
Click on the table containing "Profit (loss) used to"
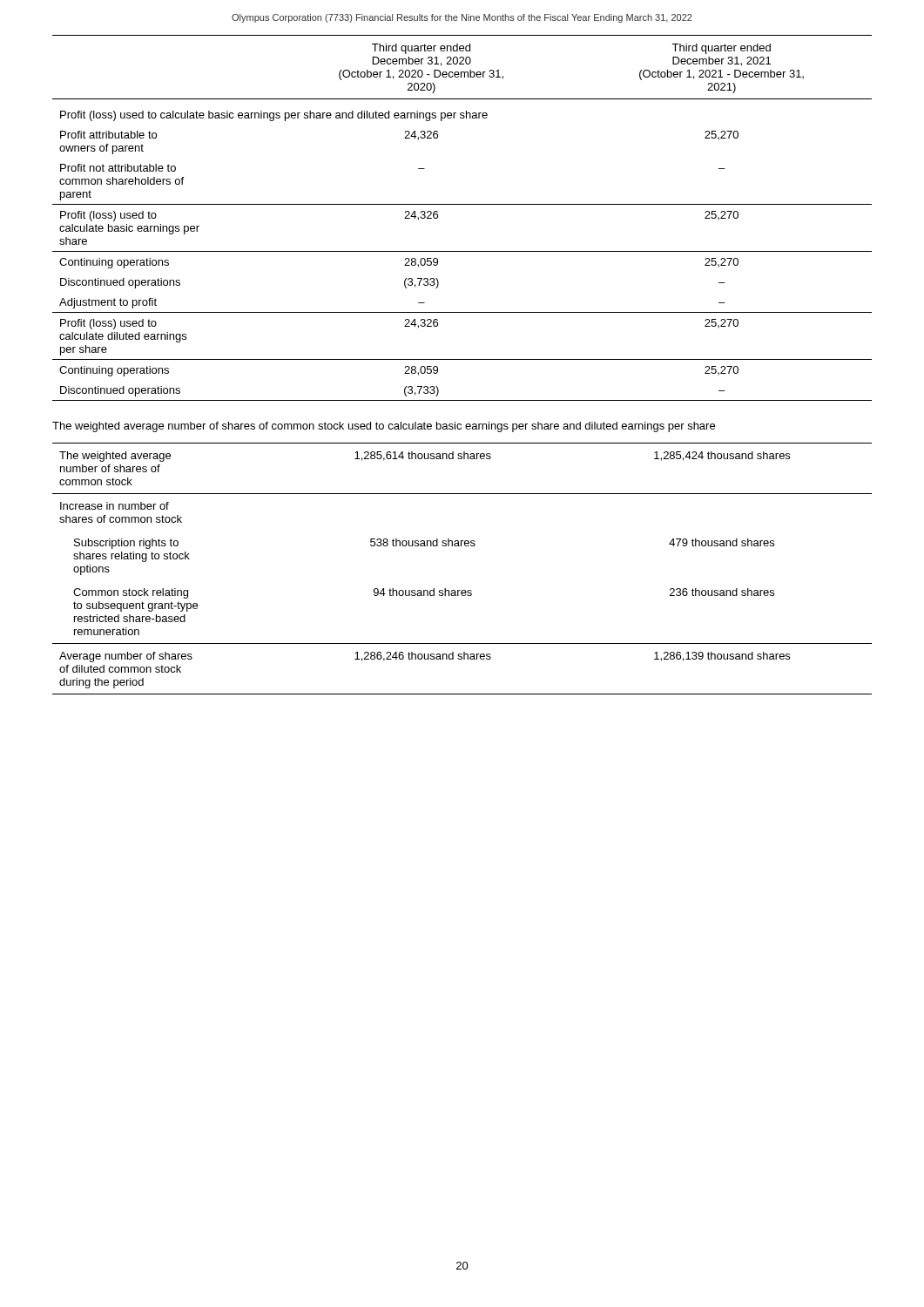pos(462,218)
